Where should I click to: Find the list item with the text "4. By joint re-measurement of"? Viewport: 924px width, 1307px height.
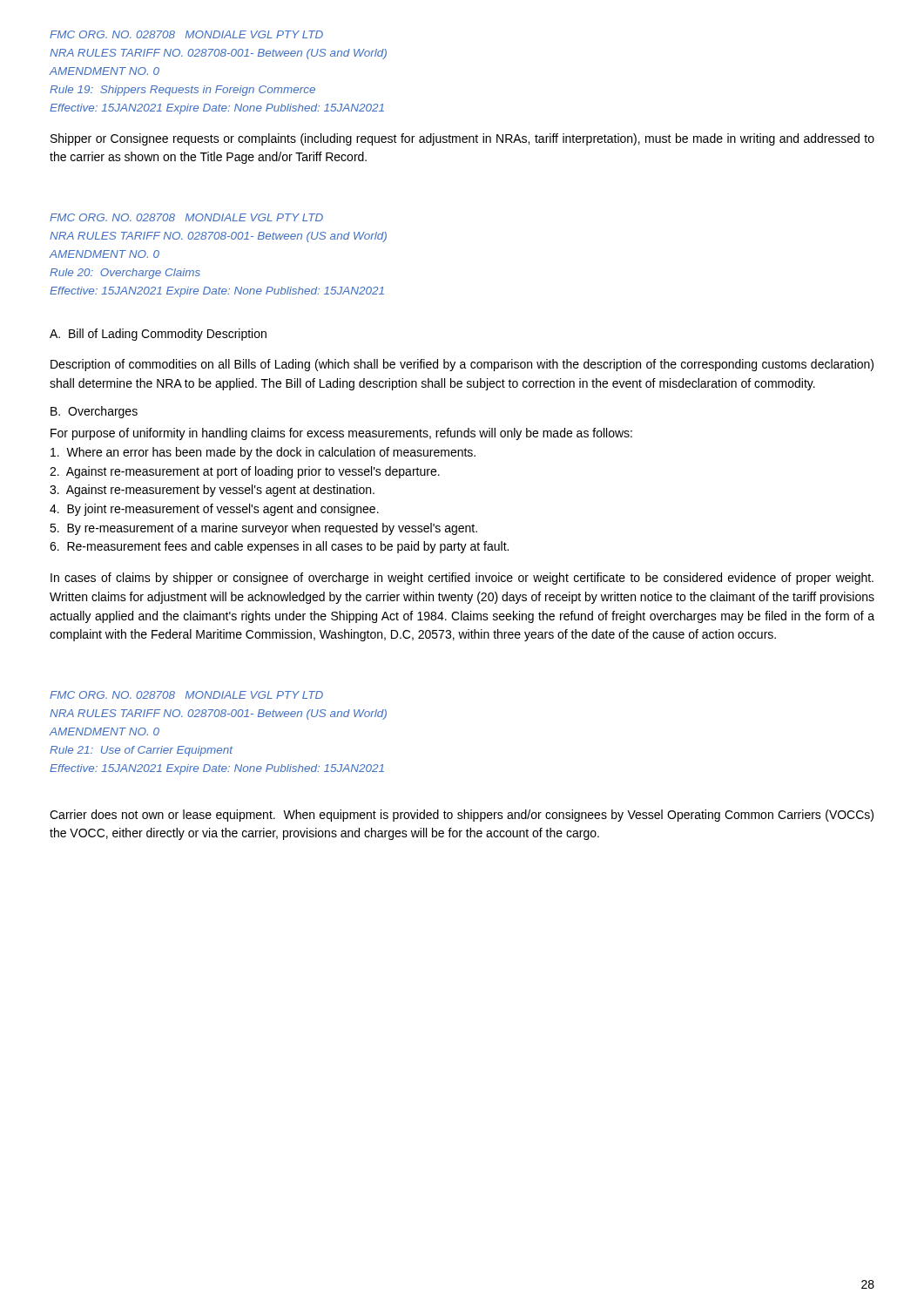click(x=214, y=509)
